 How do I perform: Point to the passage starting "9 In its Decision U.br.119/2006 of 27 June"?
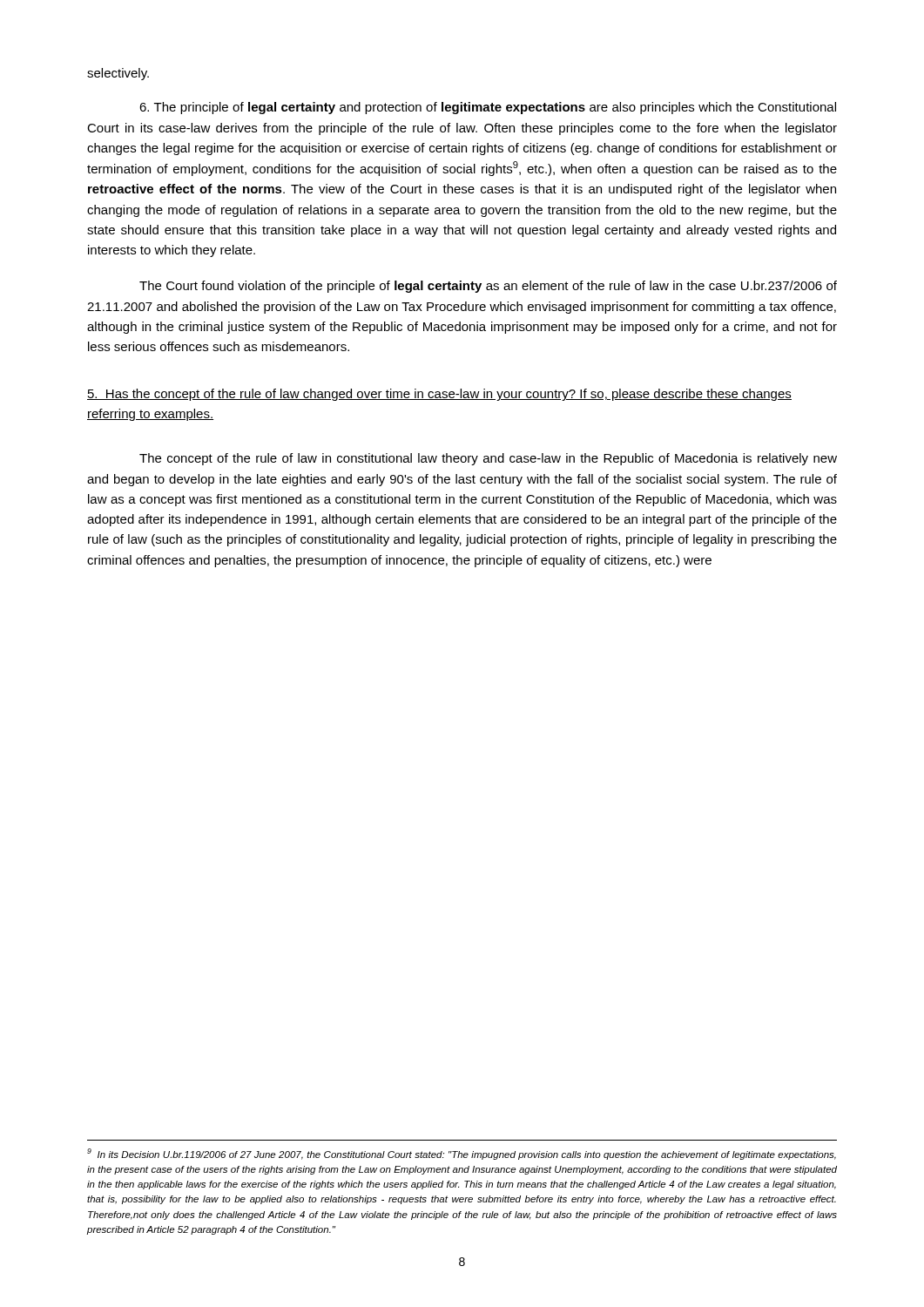462,1190
